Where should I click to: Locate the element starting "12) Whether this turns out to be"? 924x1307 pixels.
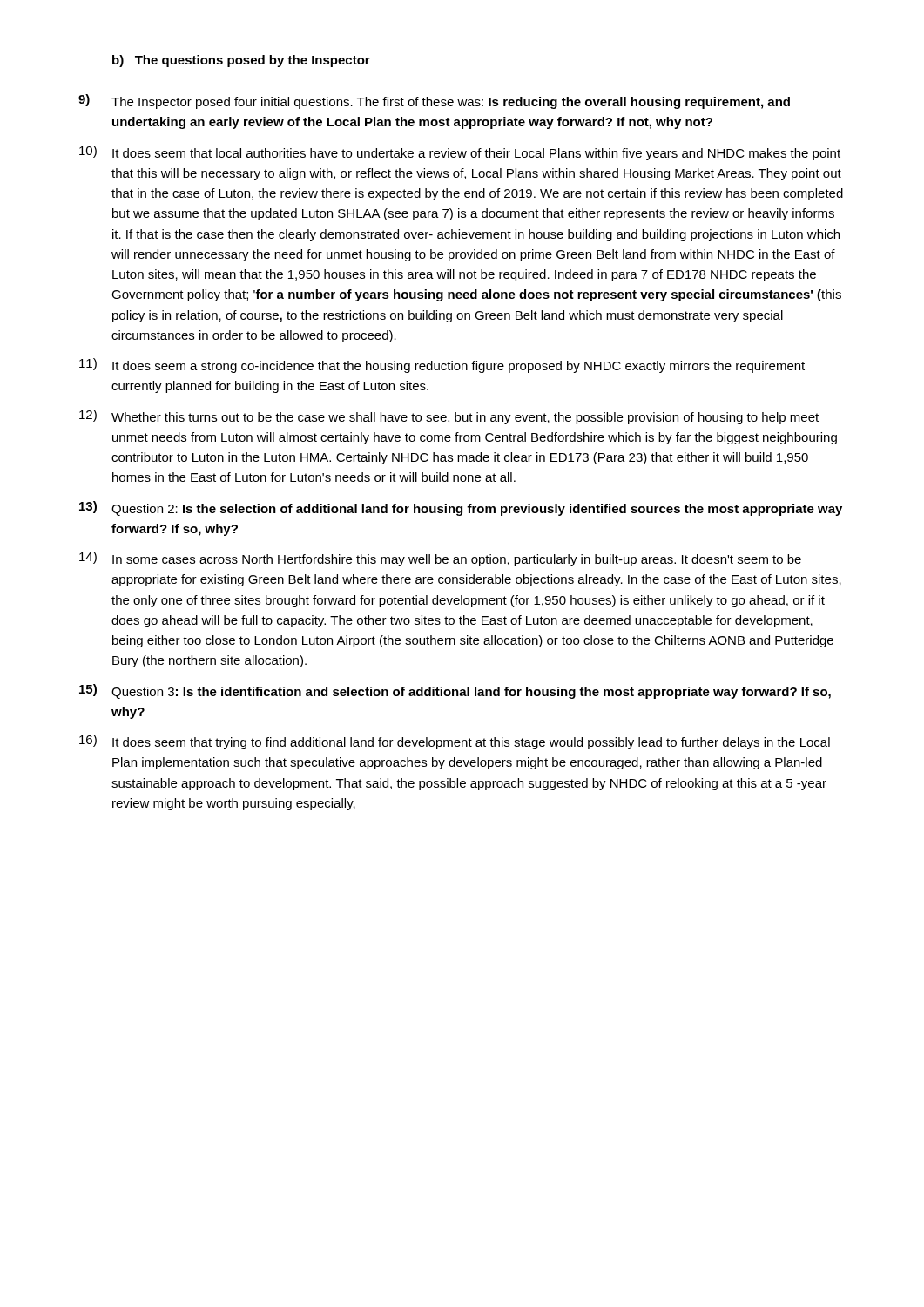point(462,447)
